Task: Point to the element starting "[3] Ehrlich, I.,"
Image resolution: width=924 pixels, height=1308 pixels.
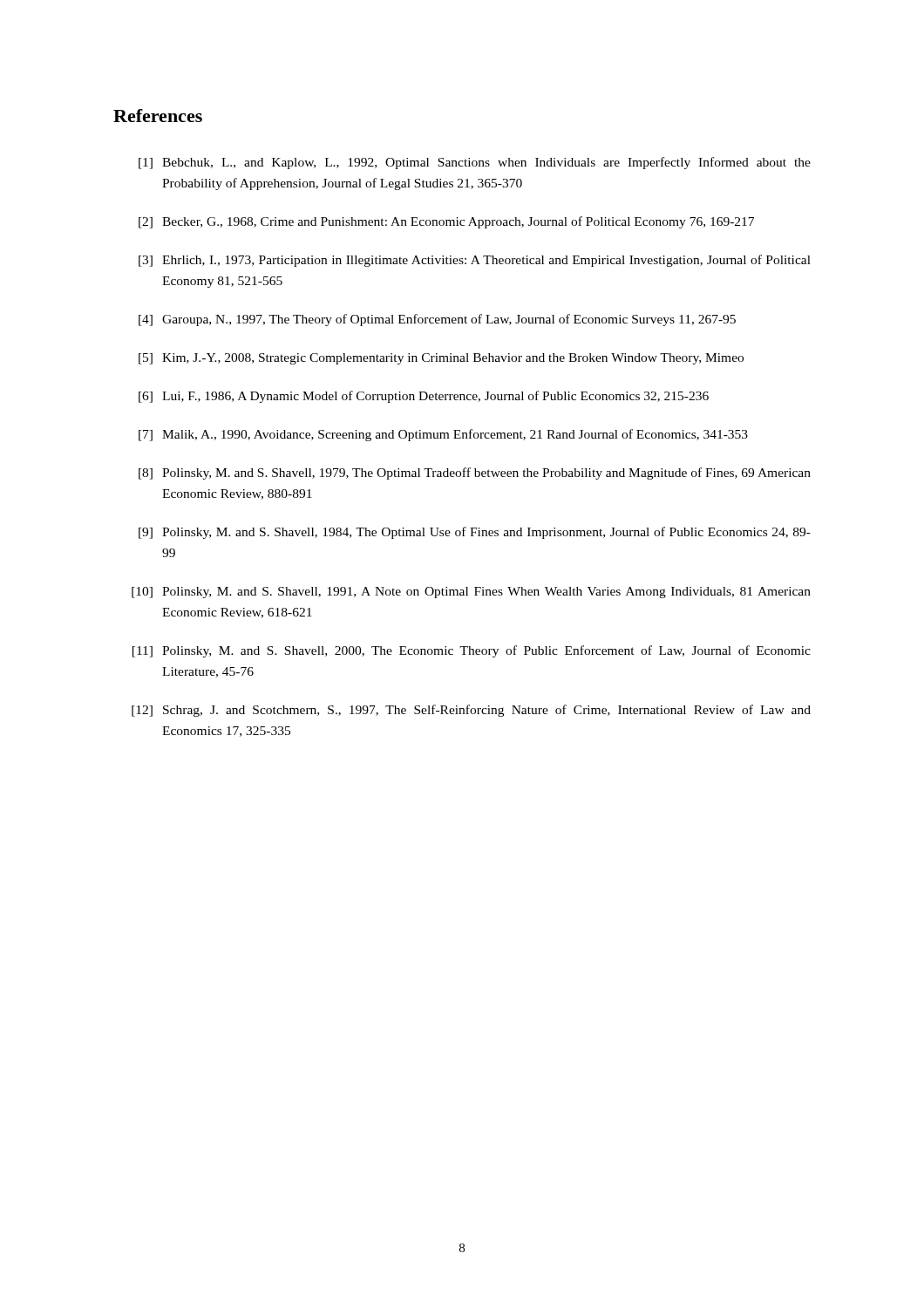Action: (x=462, y=270)
